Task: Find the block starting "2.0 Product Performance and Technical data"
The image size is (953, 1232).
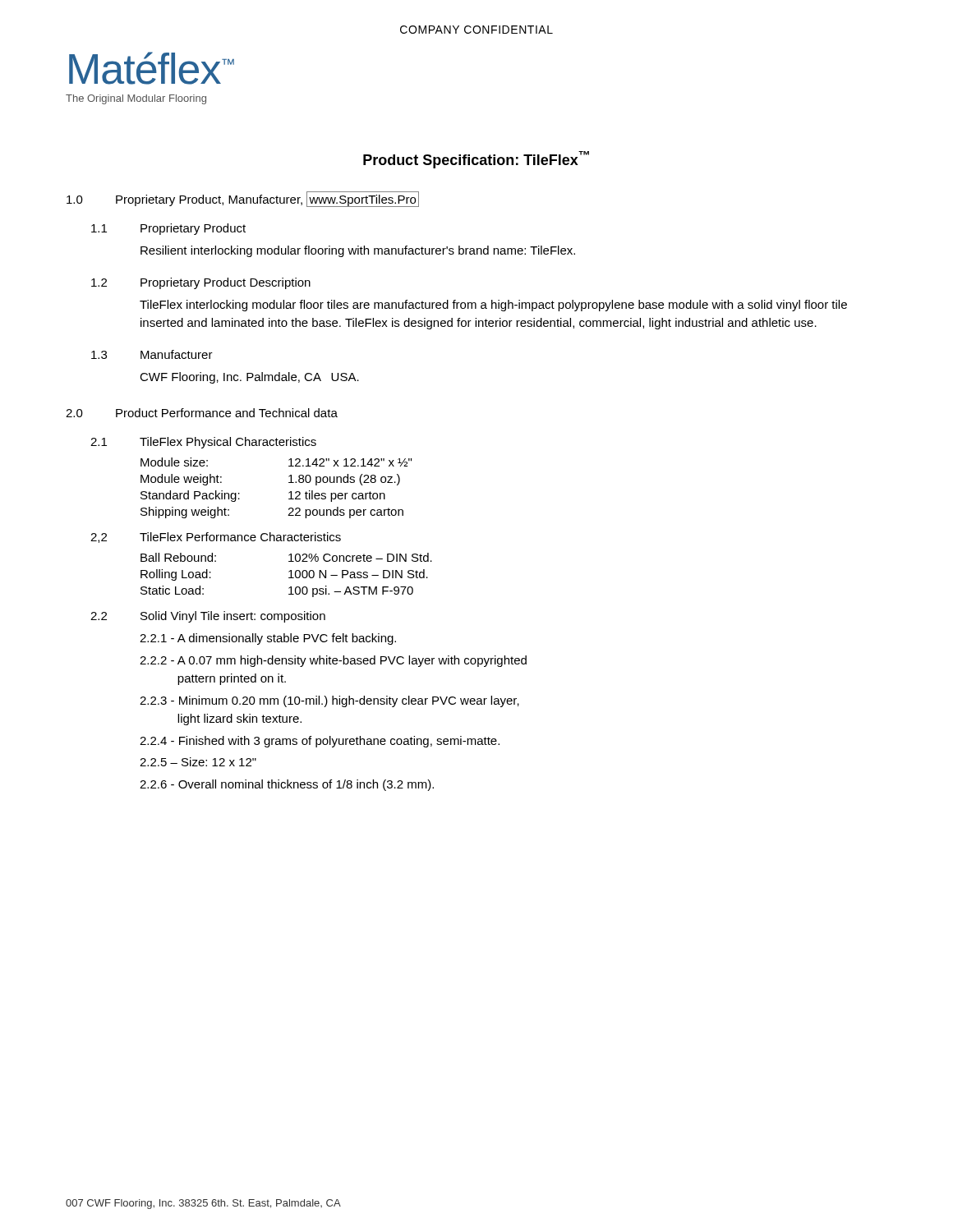Action: coord(202,413)
